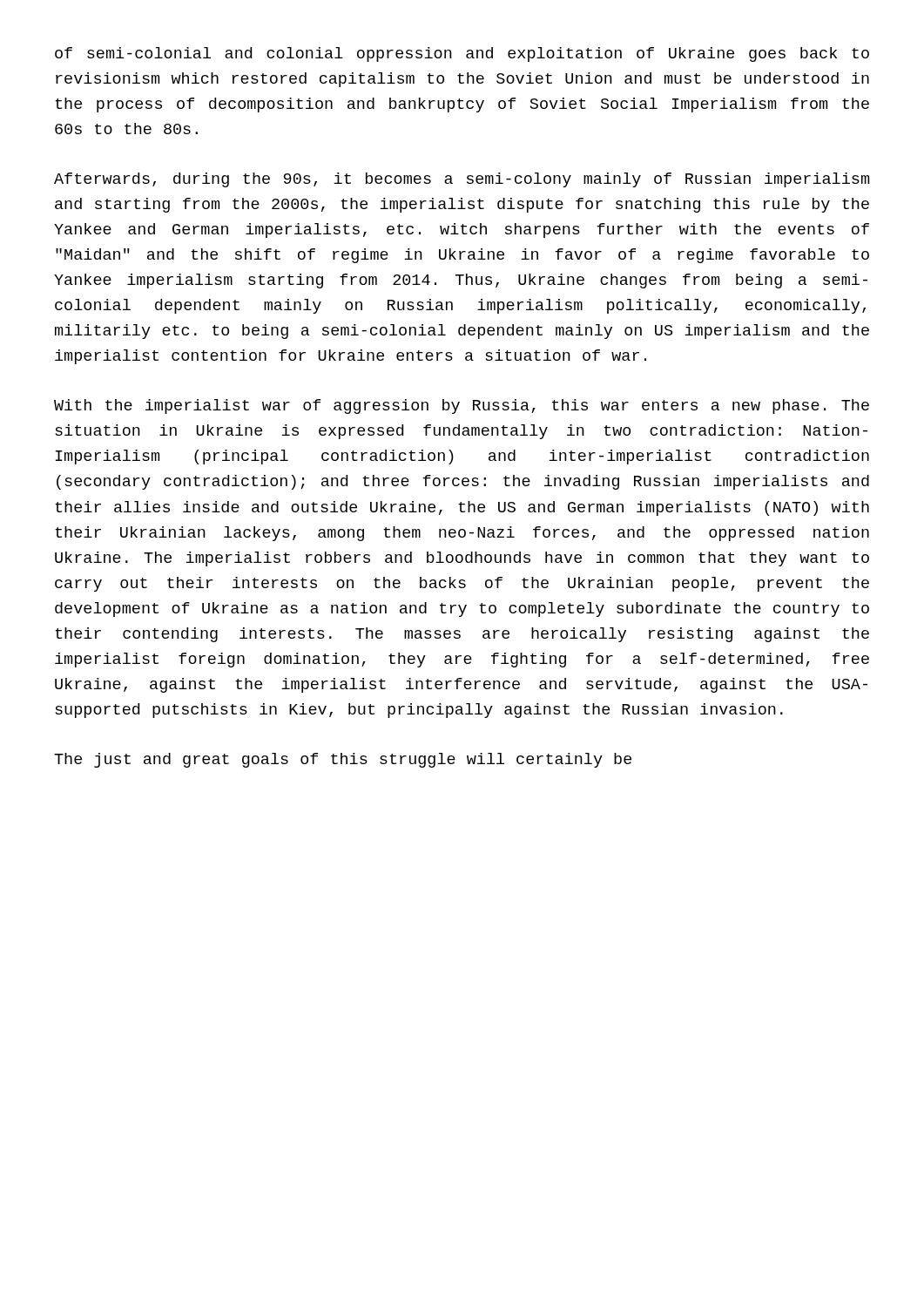Navigate to the region starting "Afterwards, during the 90s, it"
Viewport: 924px width, 1307px height.
pyautogui.click(x=462, y=269)
